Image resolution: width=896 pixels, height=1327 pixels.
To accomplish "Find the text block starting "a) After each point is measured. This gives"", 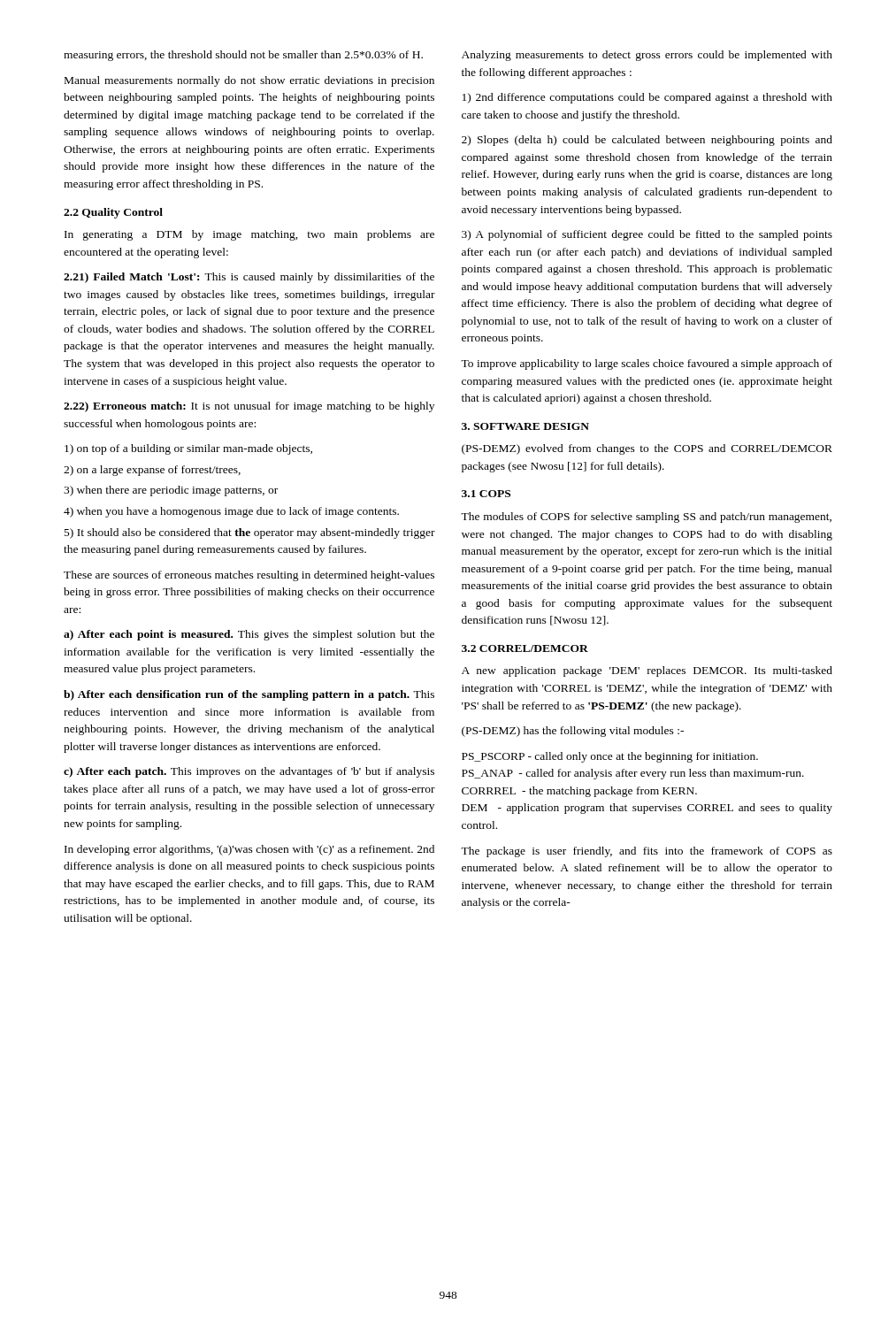I will point(249,652).
